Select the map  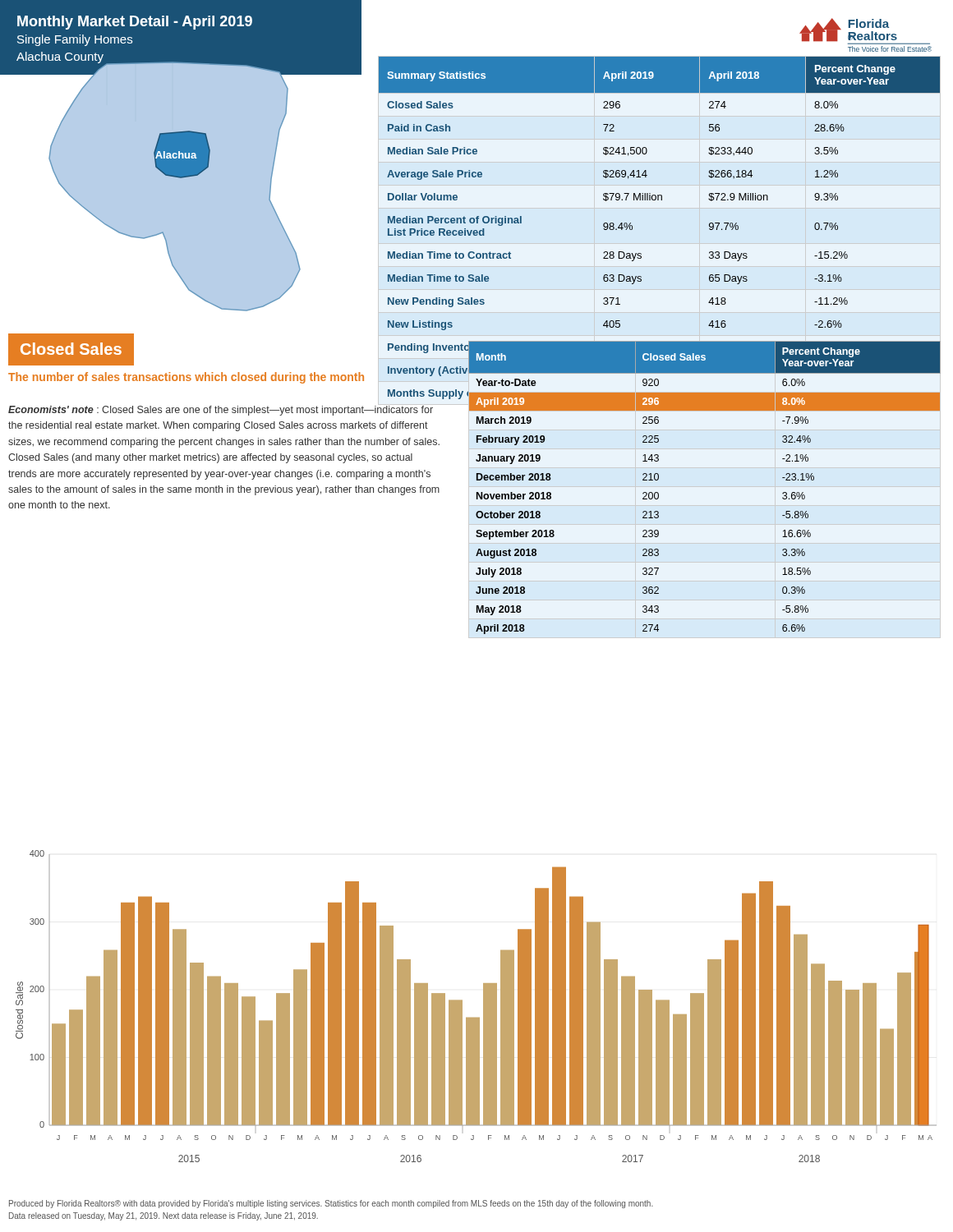[189, 187]
